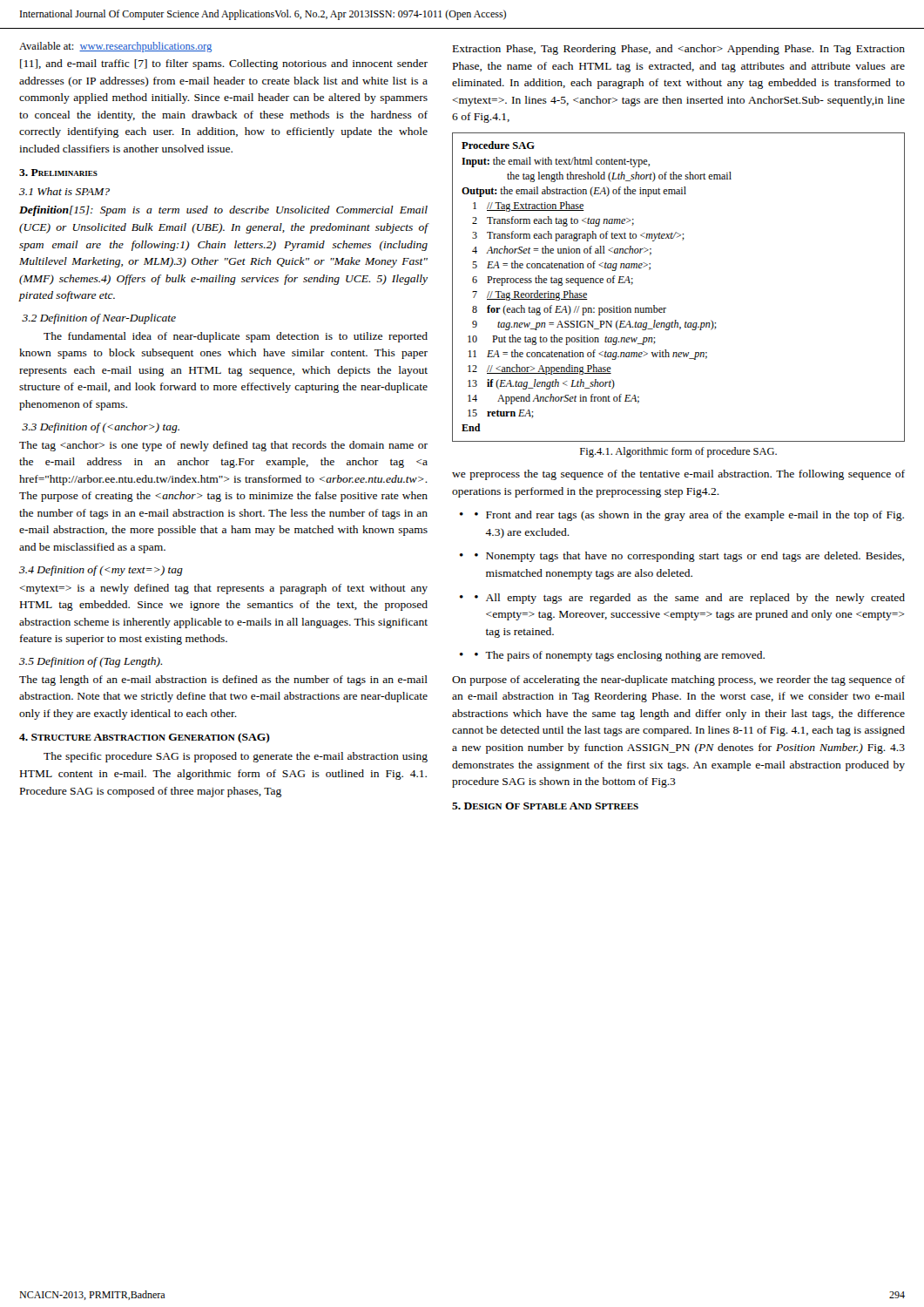Click on the passage starting "3.4 Definition of"

point(101,569)
